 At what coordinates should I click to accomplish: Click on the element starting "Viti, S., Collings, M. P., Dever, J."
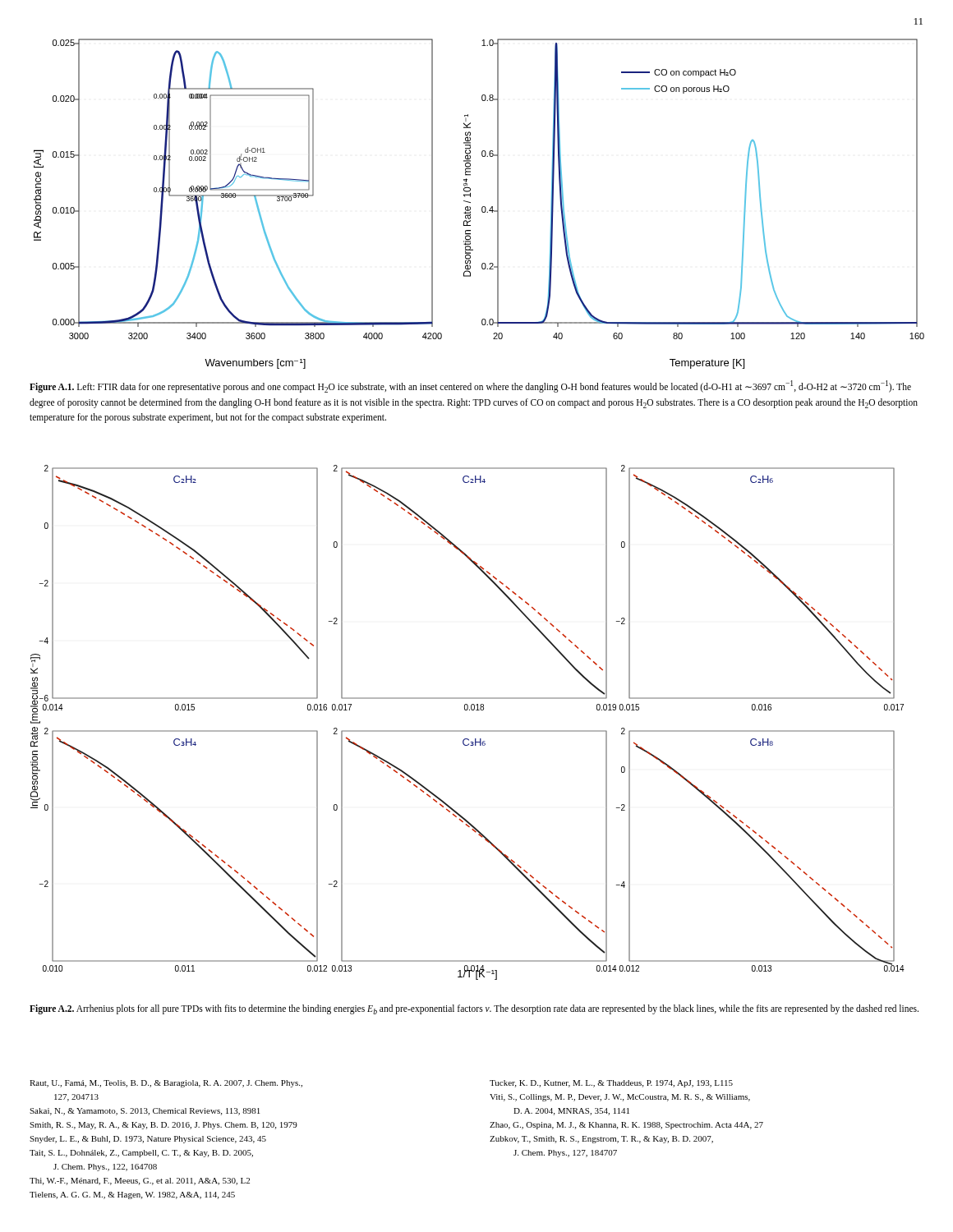(x=627, y=1104)
